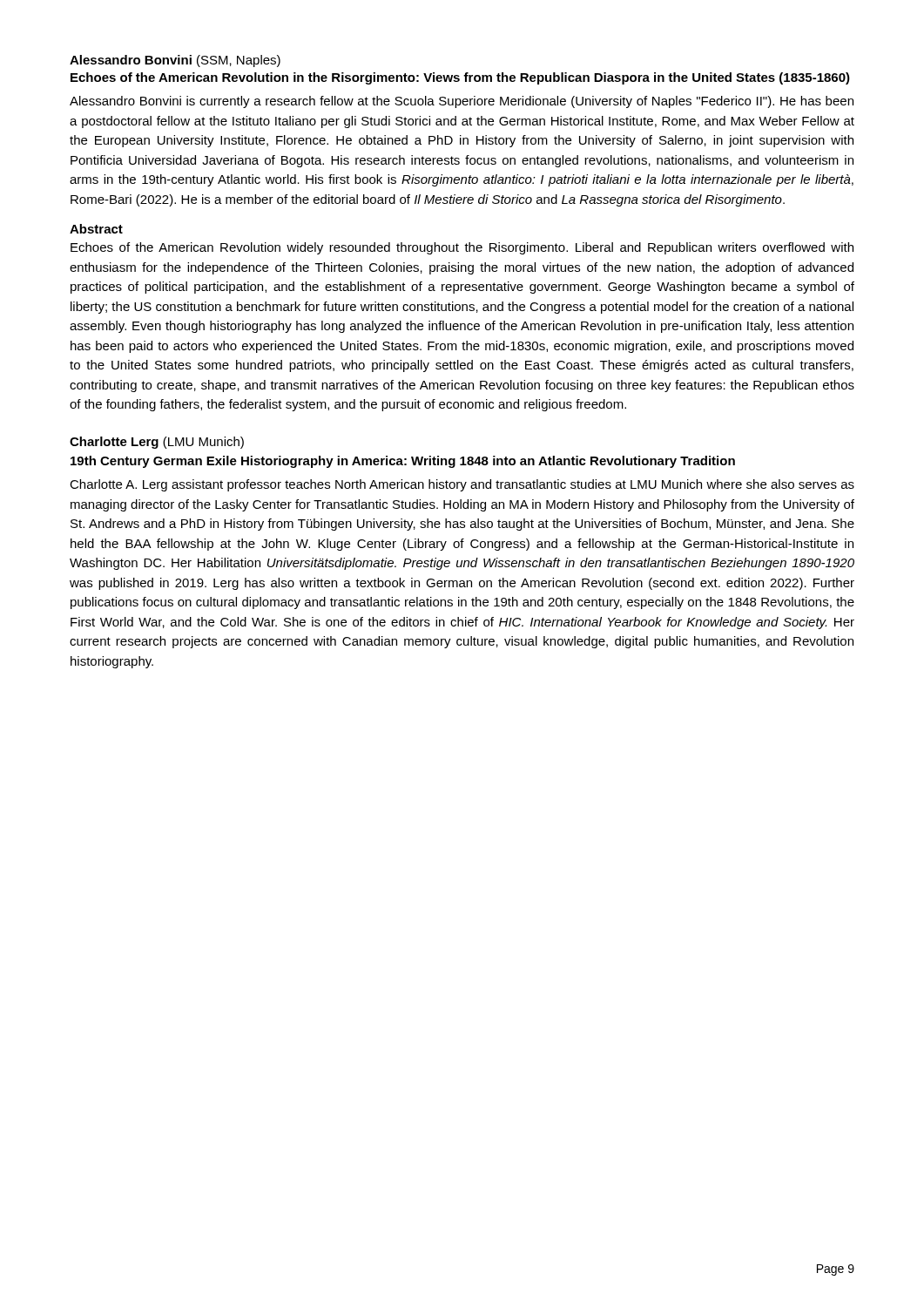The image size is (924, 1307).
Task: Find the title on this page that starts "Echoes of the American Revolution in"
Action: tap(462, 78)
